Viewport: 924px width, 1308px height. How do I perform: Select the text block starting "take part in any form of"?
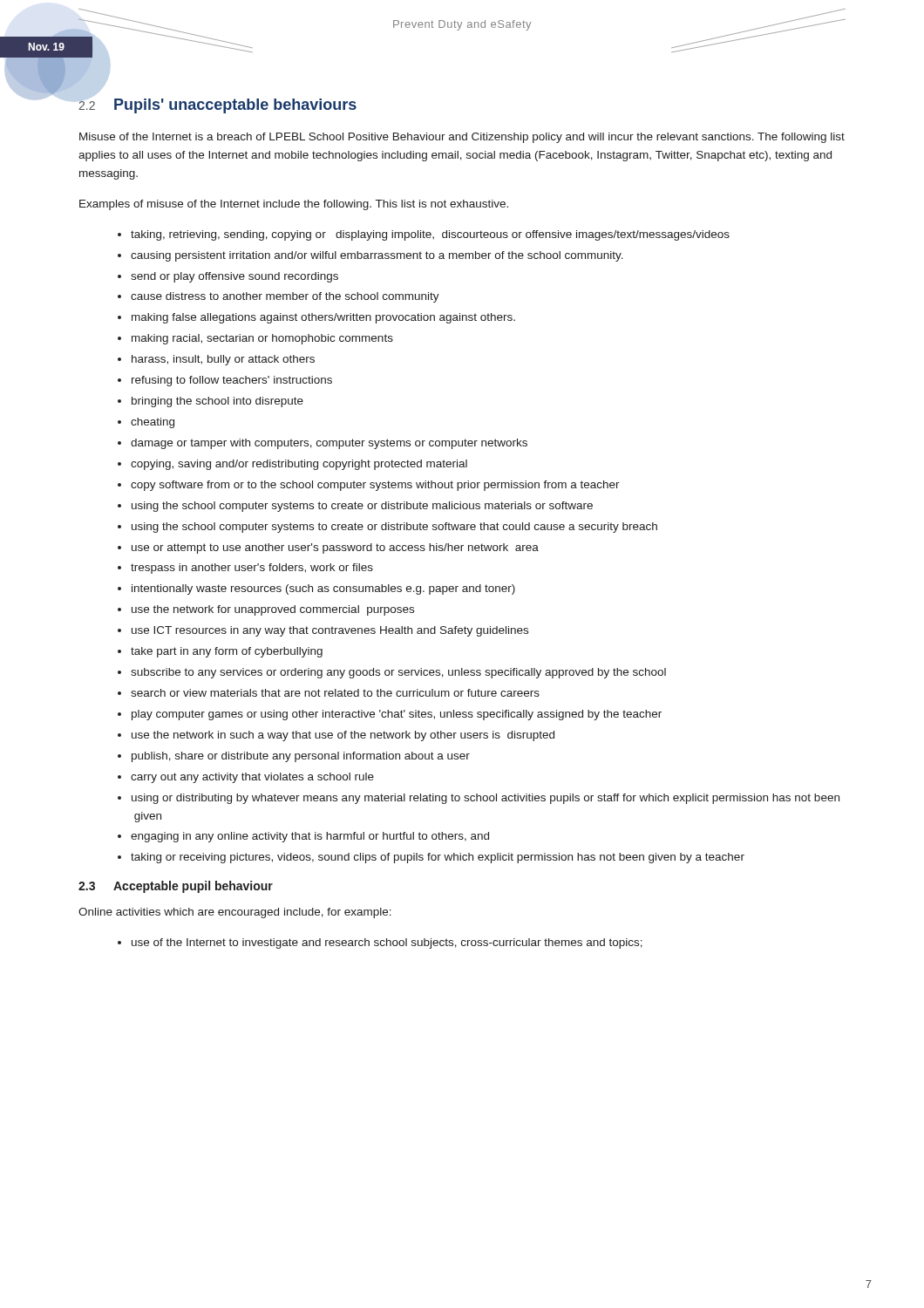coord(227,651)
